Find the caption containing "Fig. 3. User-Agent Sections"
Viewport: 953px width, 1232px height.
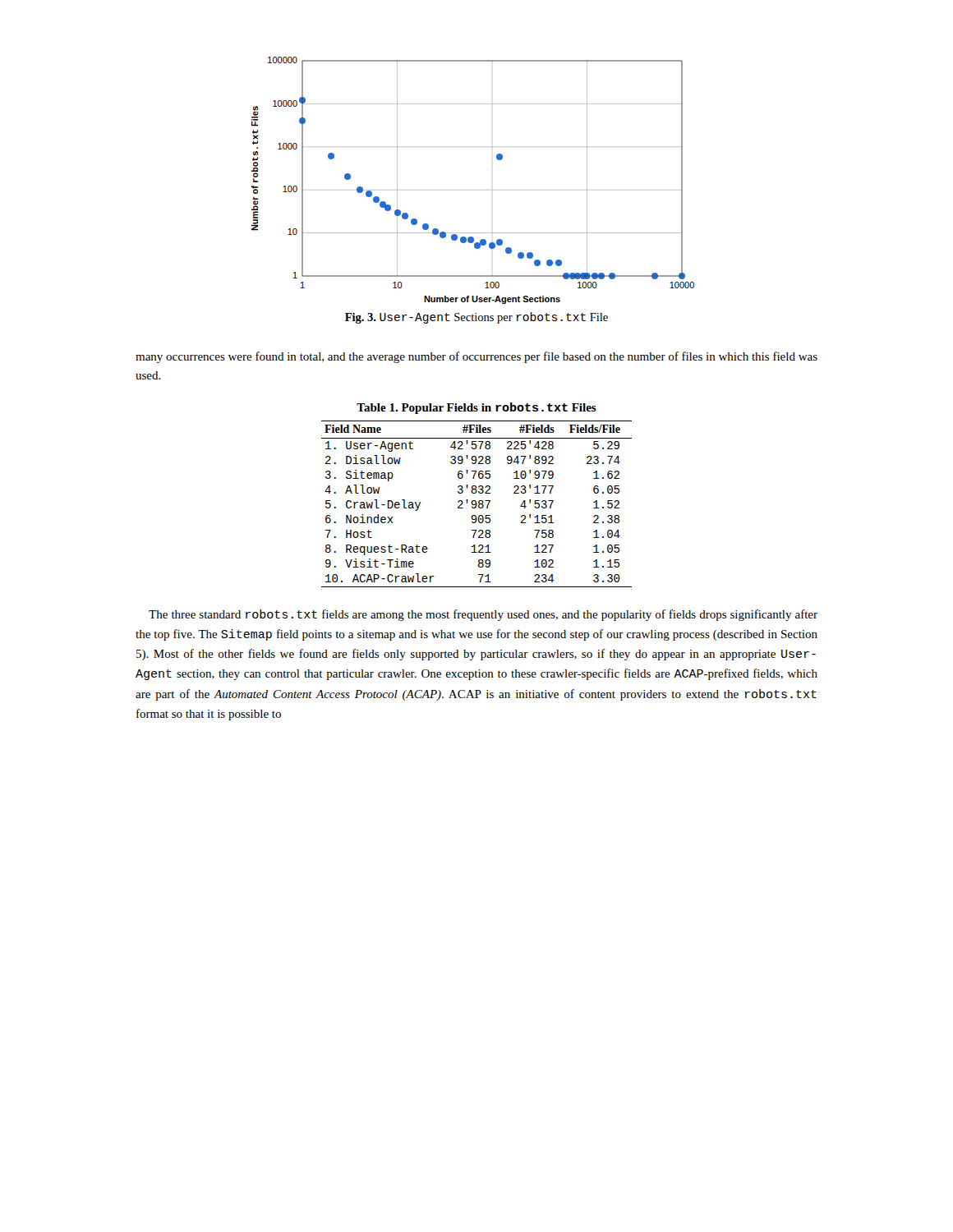[x=476, y=317]
